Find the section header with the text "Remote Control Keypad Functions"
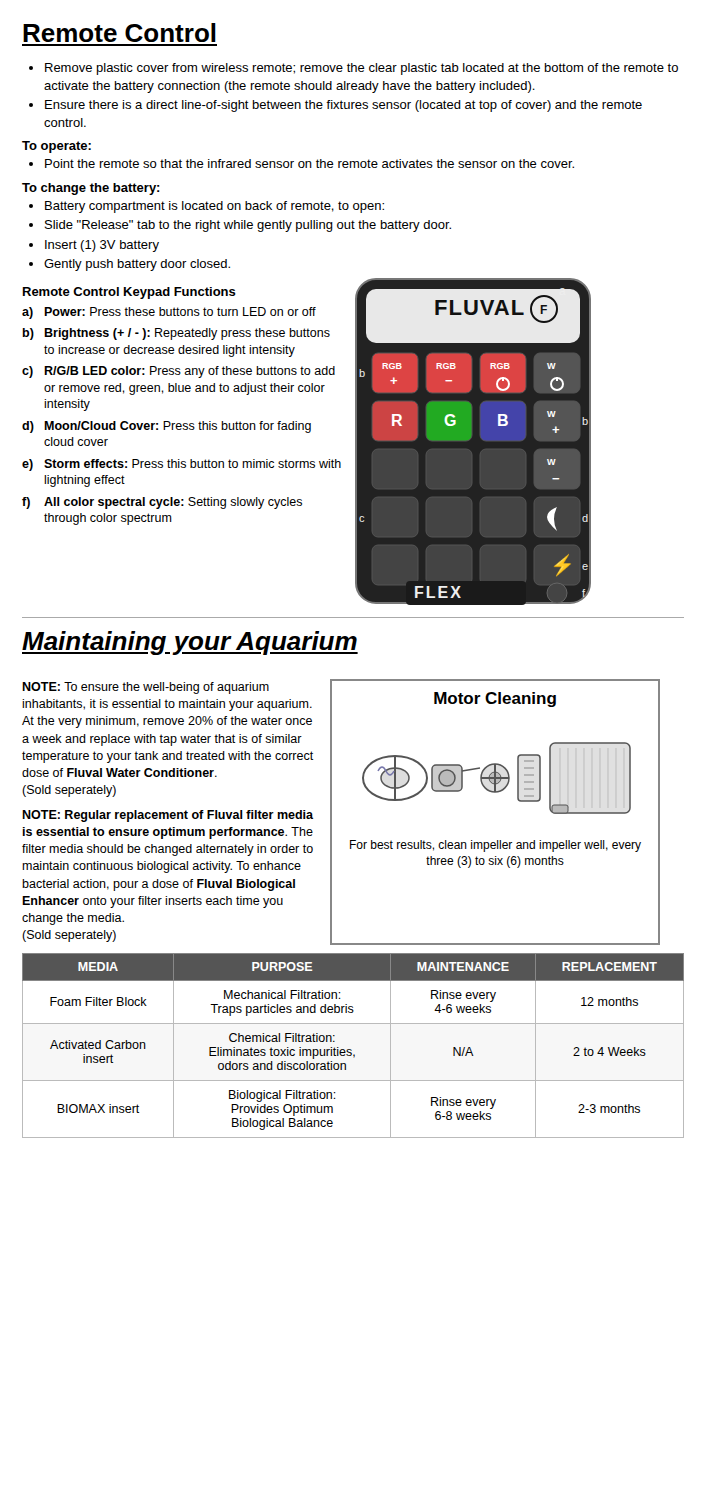 129,291
